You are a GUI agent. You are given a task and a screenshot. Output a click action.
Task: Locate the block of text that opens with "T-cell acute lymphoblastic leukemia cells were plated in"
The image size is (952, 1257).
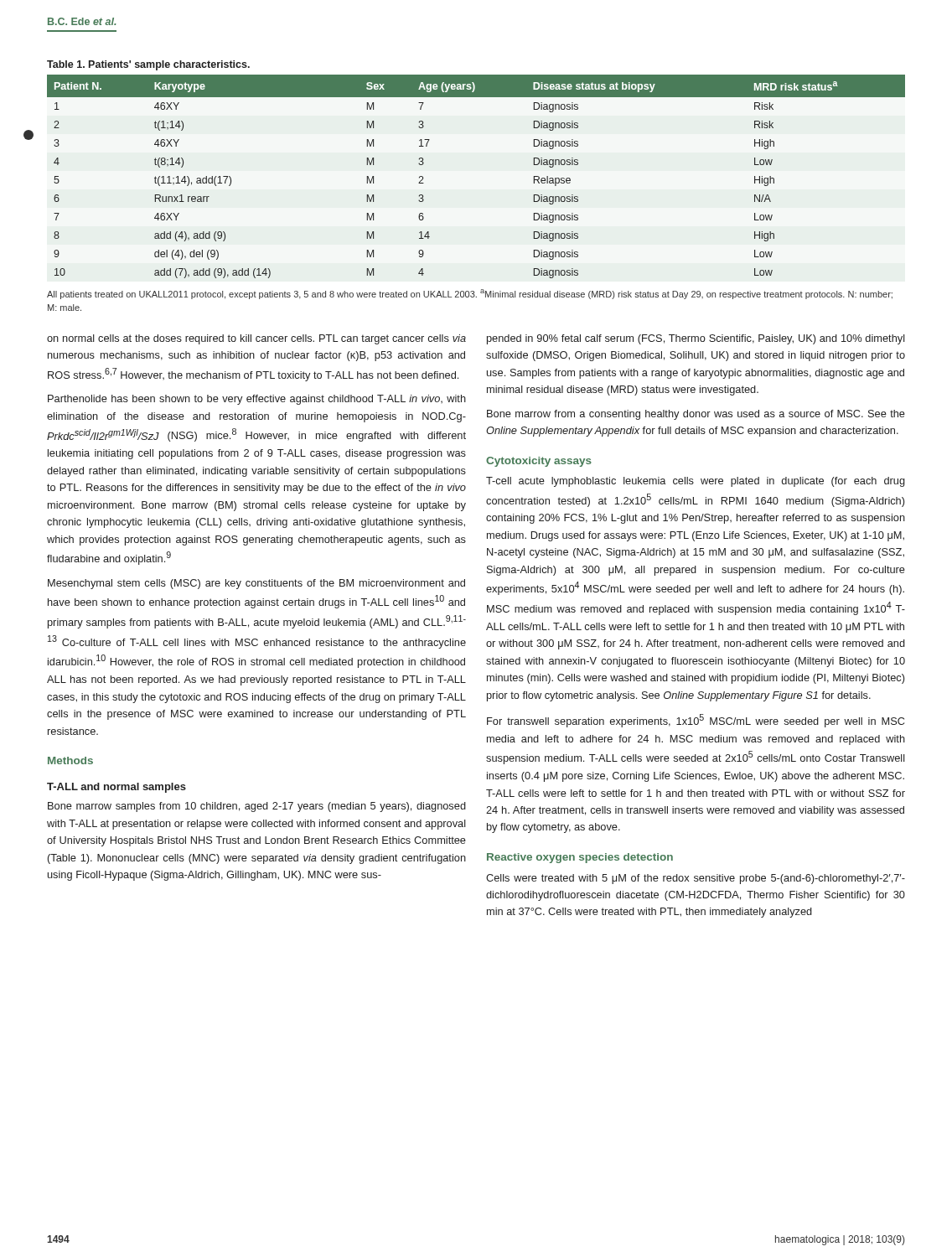(x=696, y=655)
